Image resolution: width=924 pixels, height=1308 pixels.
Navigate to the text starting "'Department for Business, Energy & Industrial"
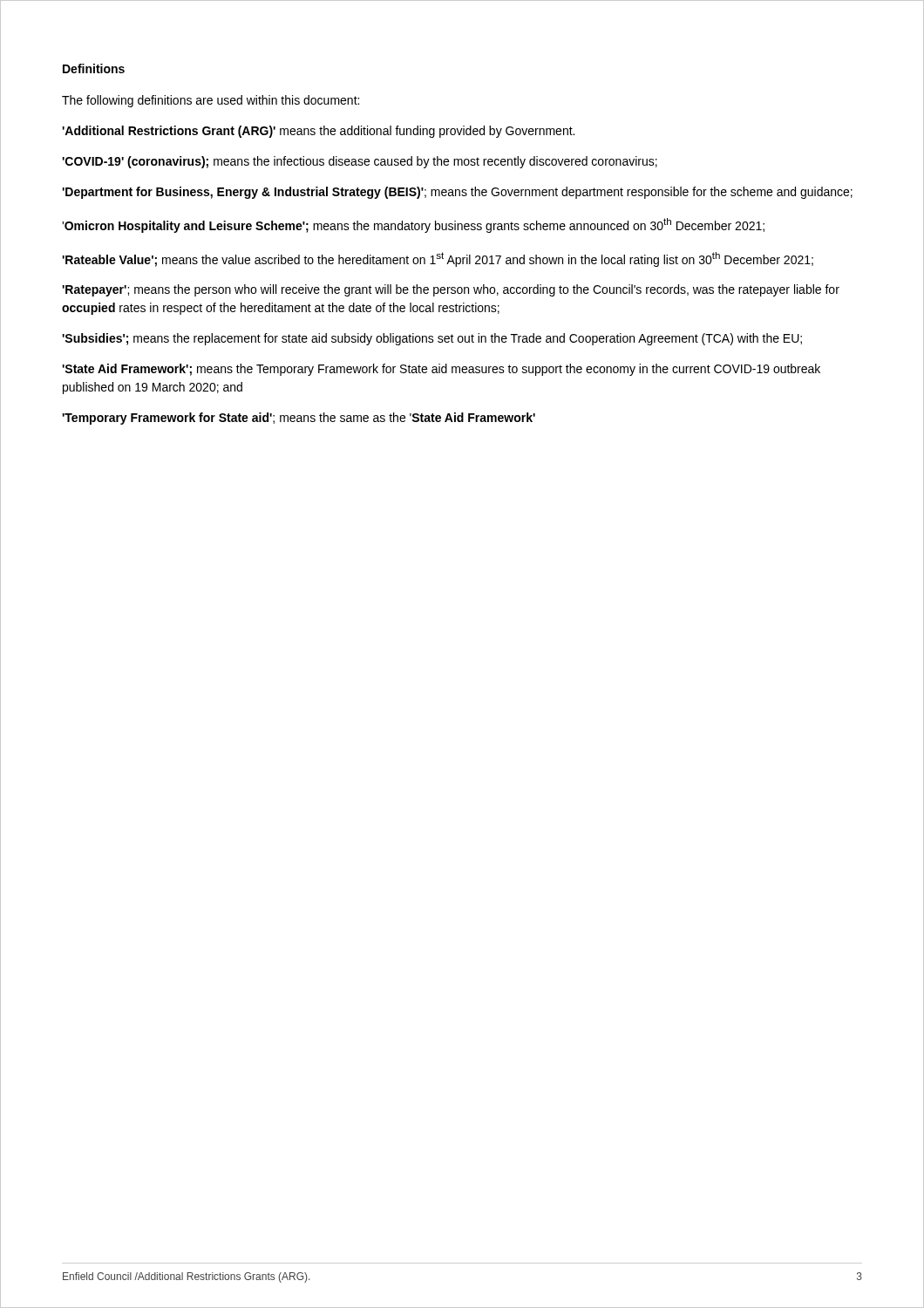458,192
